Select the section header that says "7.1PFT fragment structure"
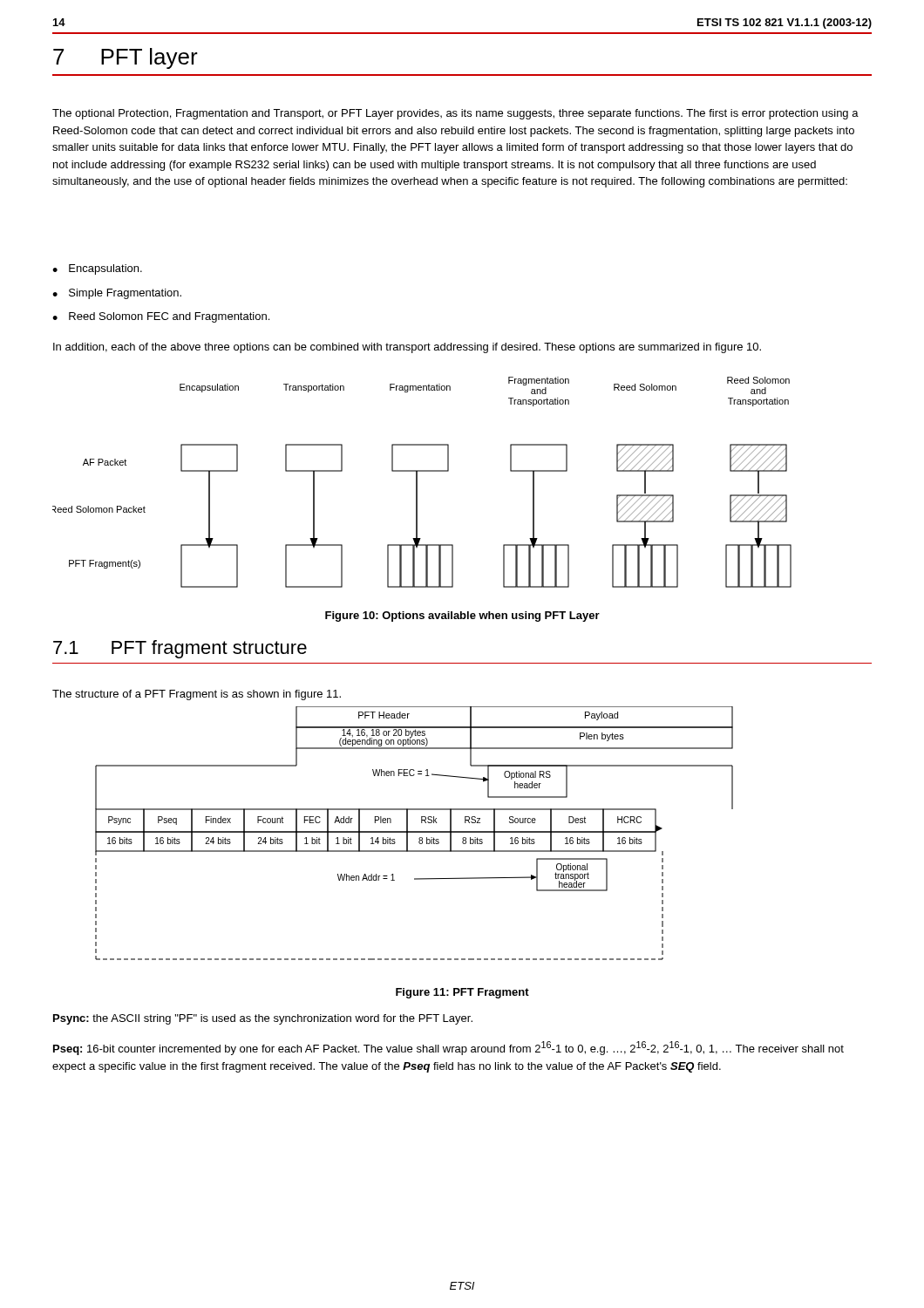 click(x=180, y=649)
